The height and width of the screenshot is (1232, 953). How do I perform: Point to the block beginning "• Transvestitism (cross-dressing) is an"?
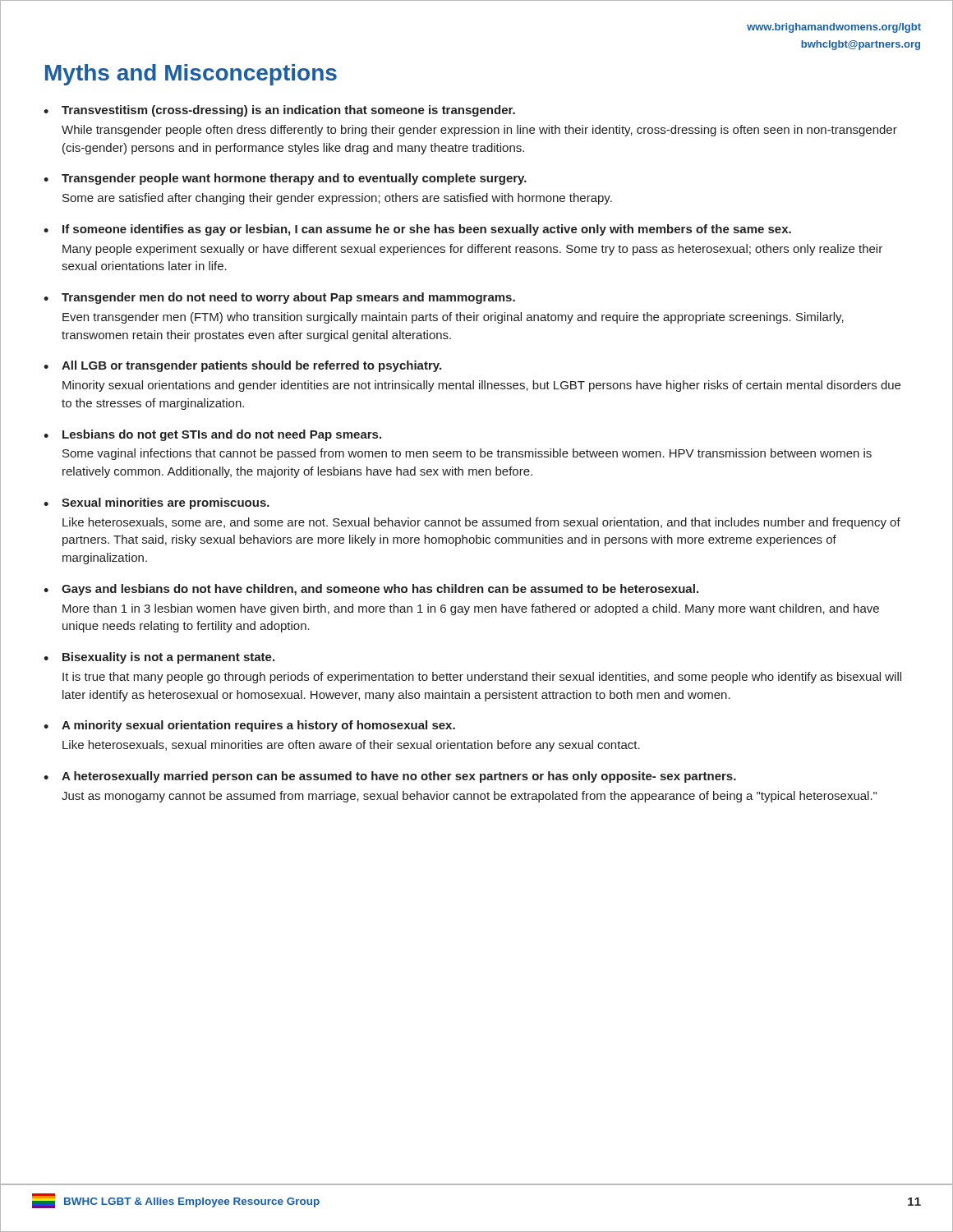476,129
